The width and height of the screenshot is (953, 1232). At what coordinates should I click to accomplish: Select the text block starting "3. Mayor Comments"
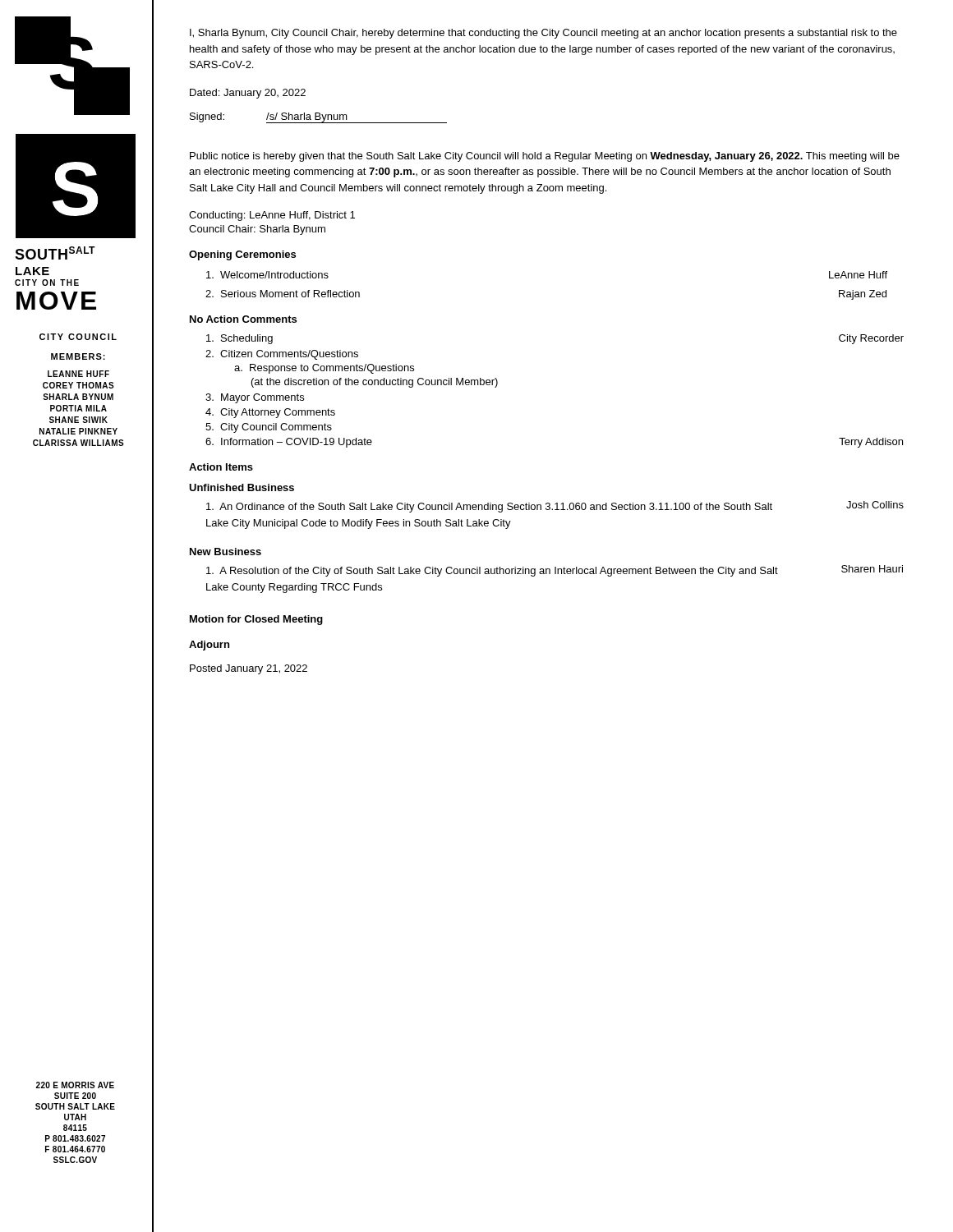(x=255, y=397)
